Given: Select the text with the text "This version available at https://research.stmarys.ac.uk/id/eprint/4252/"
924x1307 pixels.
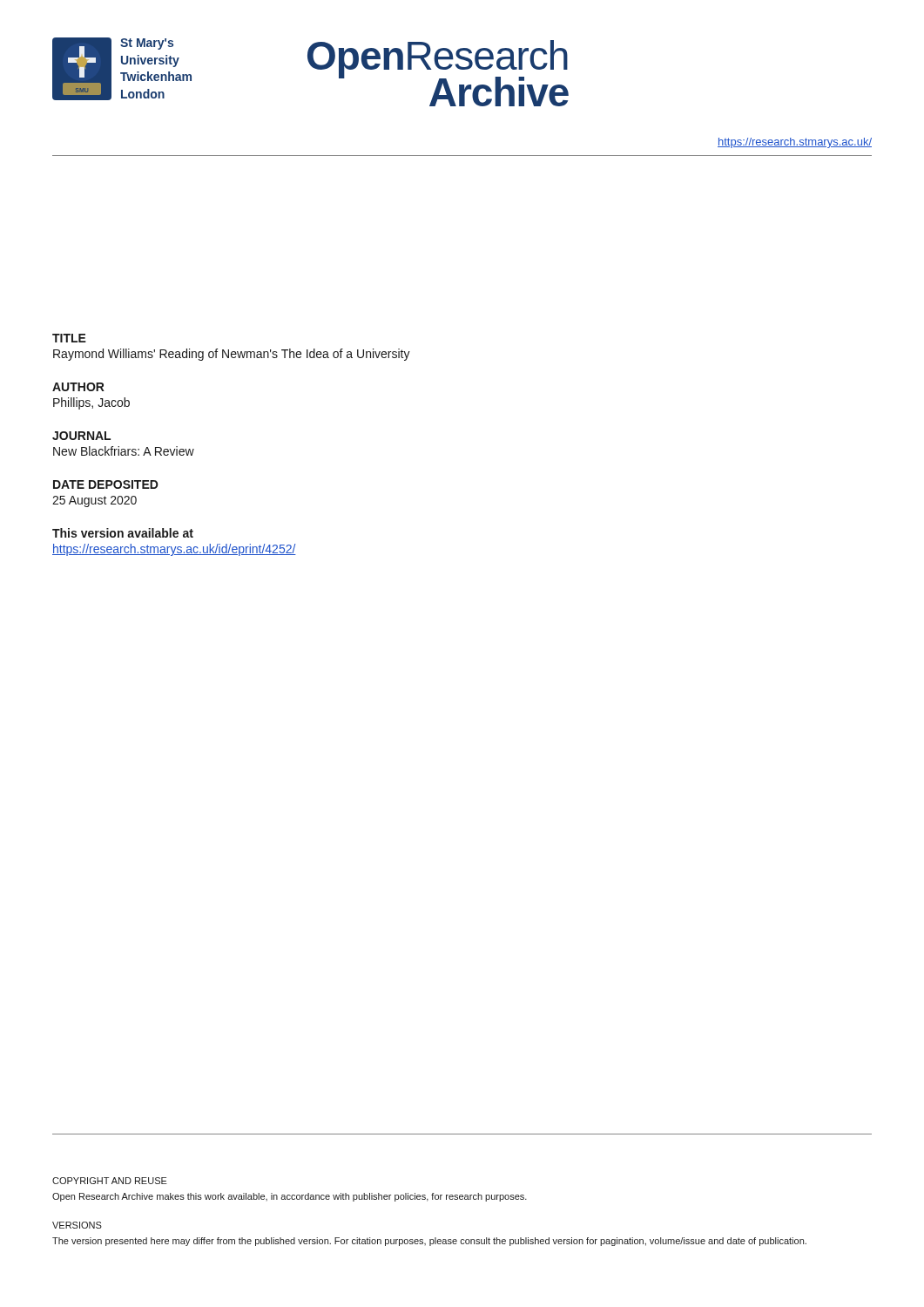Looking at the screenshot, I should (123, 533).
